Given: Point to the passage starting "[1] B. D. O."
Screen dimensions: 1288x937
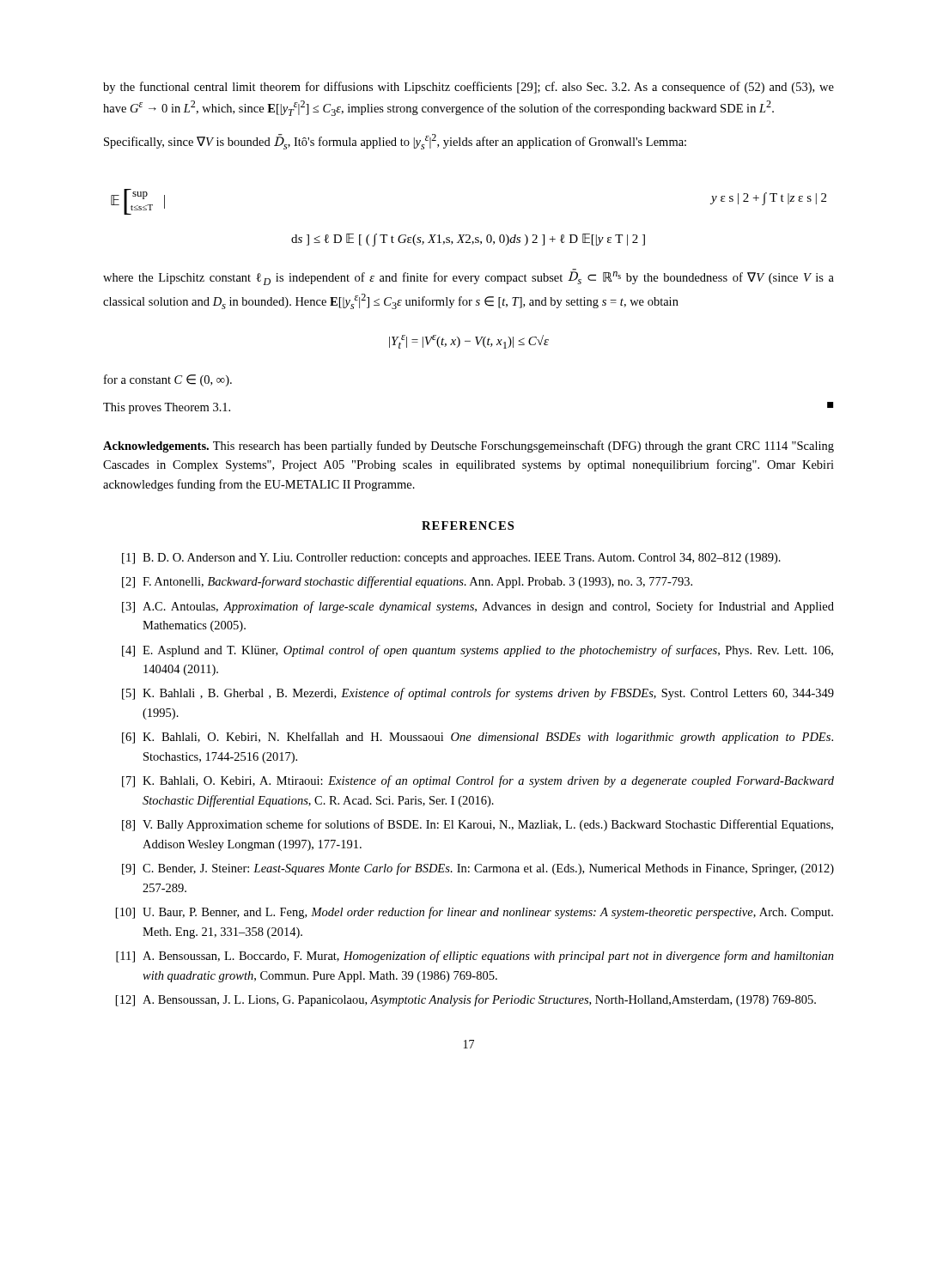Looking at the screenshot, I should tap(468, 557).
